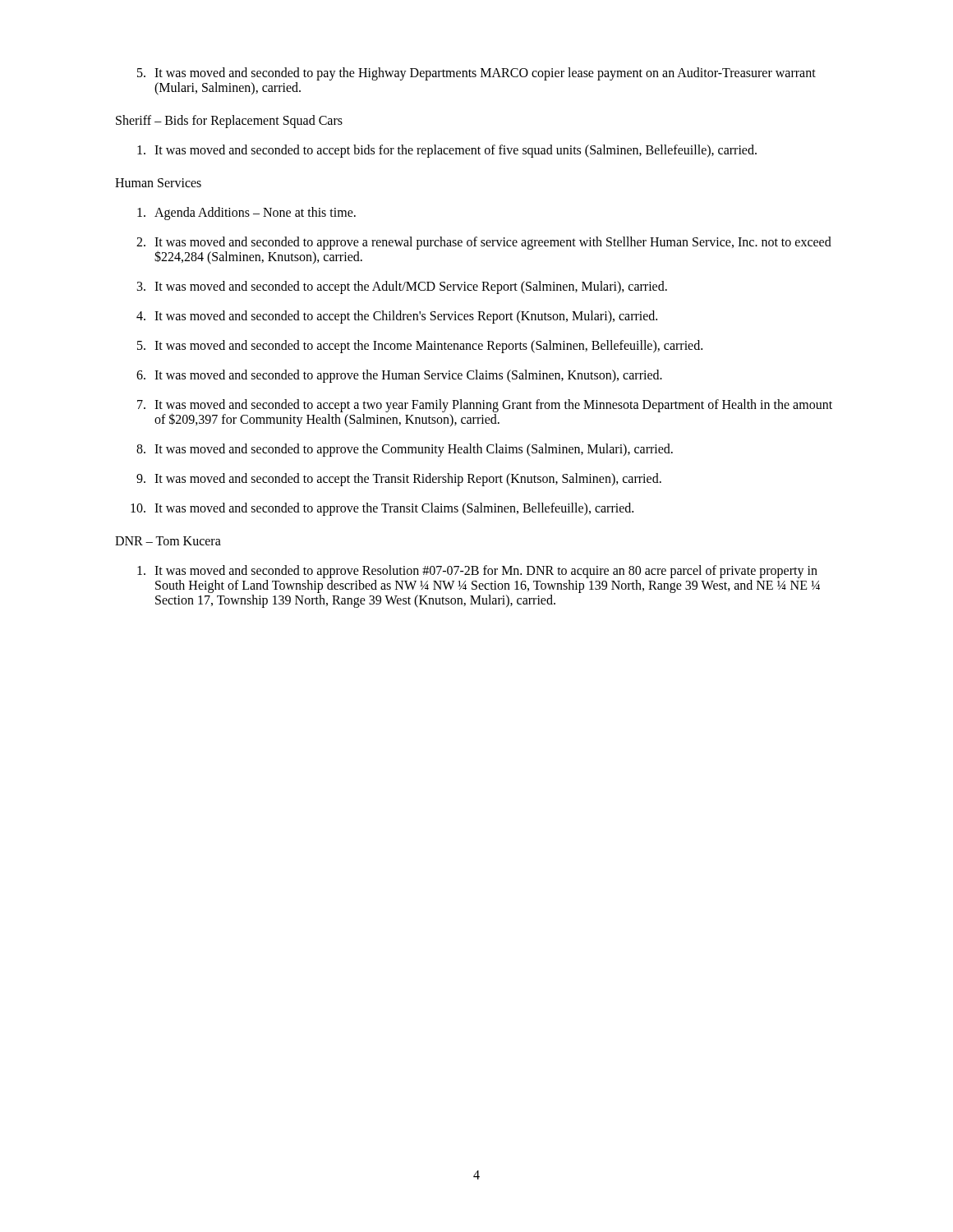953x1232 pixels.
Task: Select the list item with the text "7. It was moved and"
Action: [x=476, y=412]
